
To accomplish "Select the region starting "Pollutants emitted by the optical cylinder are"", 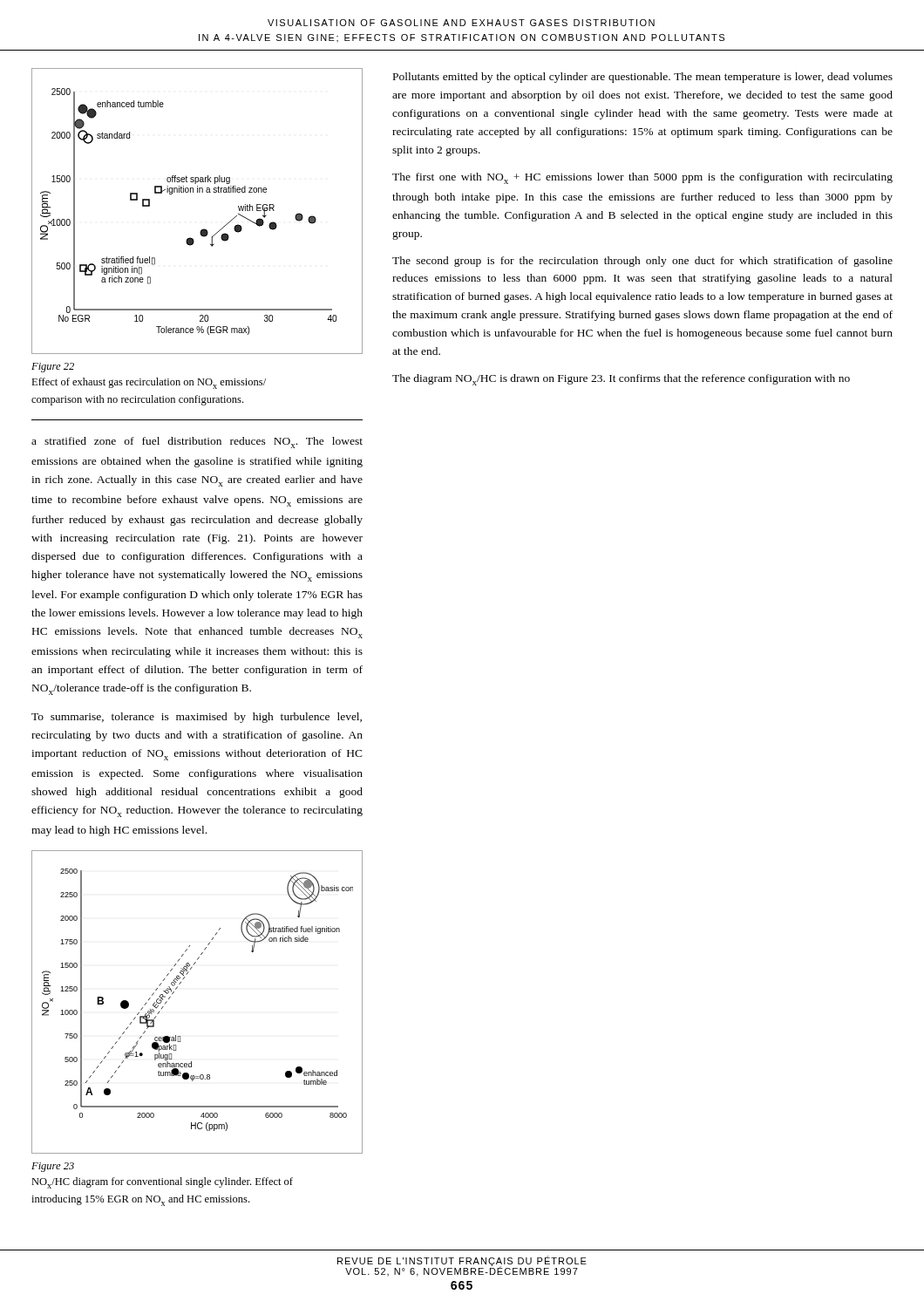I will pyautogui.click(x=642, y=113).
